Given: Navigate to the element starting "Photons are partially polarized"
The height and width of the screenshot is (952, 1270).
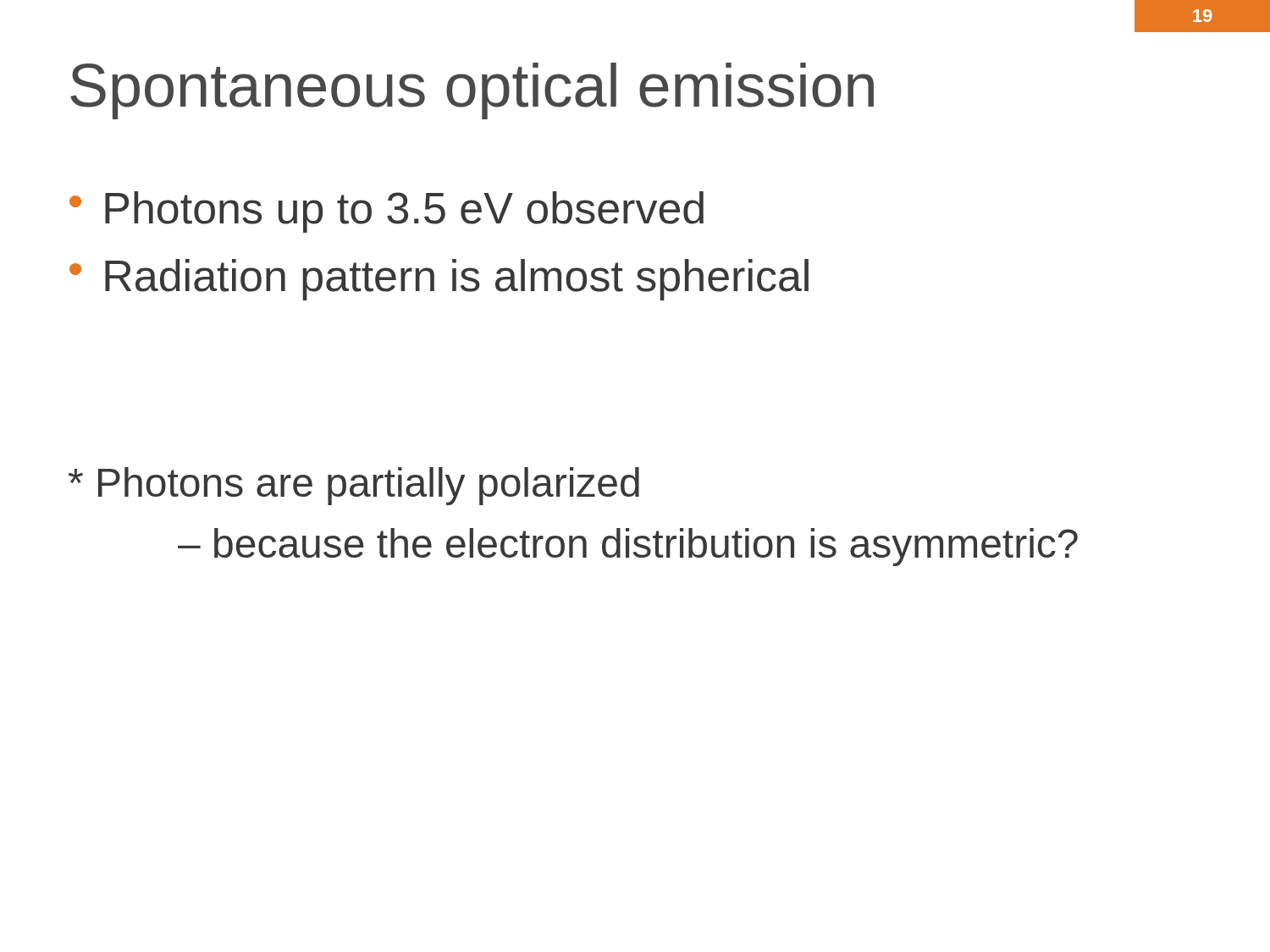Looking at the screenshot, I should coord(355,483).
